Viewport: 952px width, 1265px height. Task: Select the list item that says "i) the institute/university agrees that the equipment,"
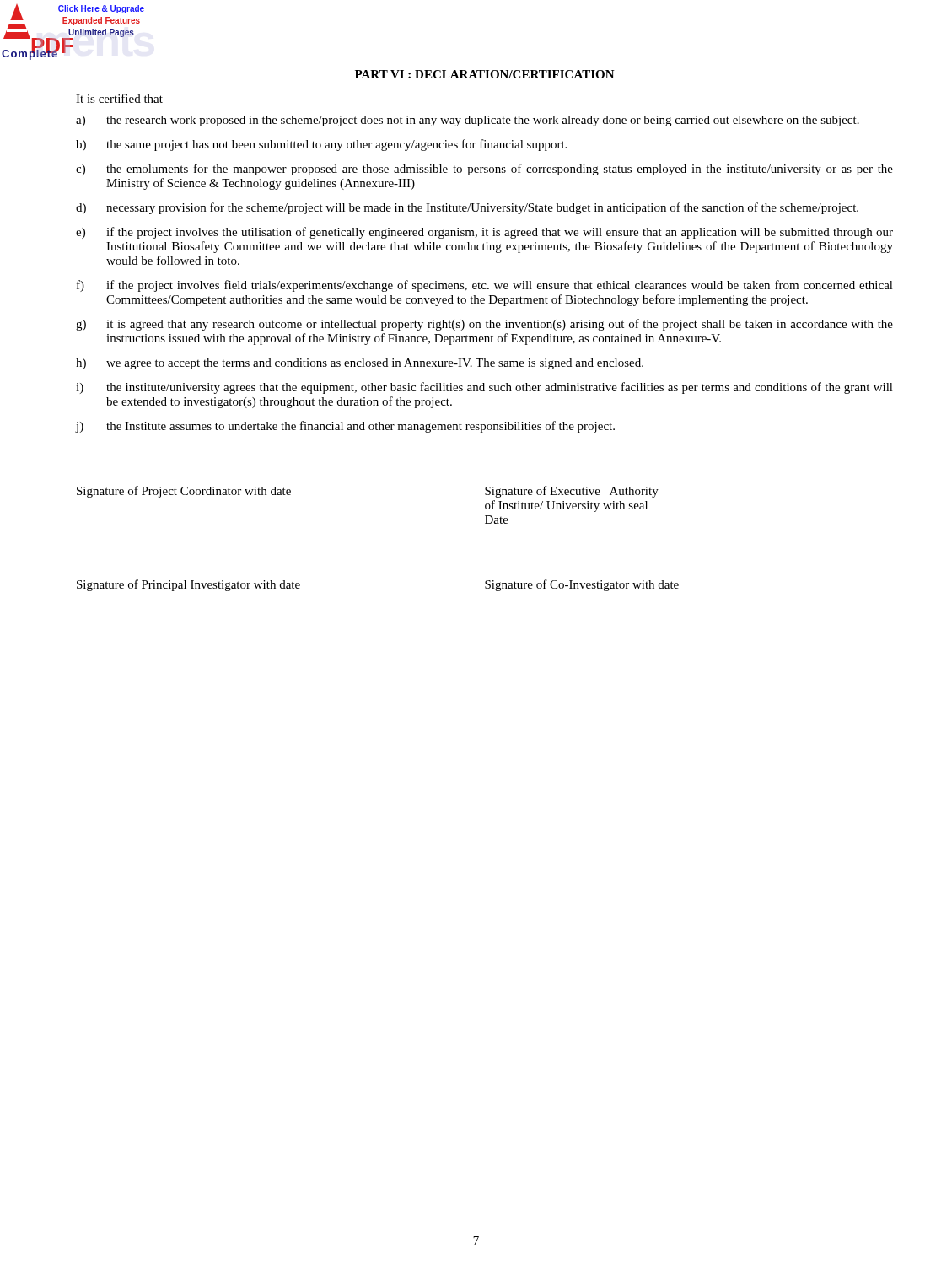pos(484,395)
